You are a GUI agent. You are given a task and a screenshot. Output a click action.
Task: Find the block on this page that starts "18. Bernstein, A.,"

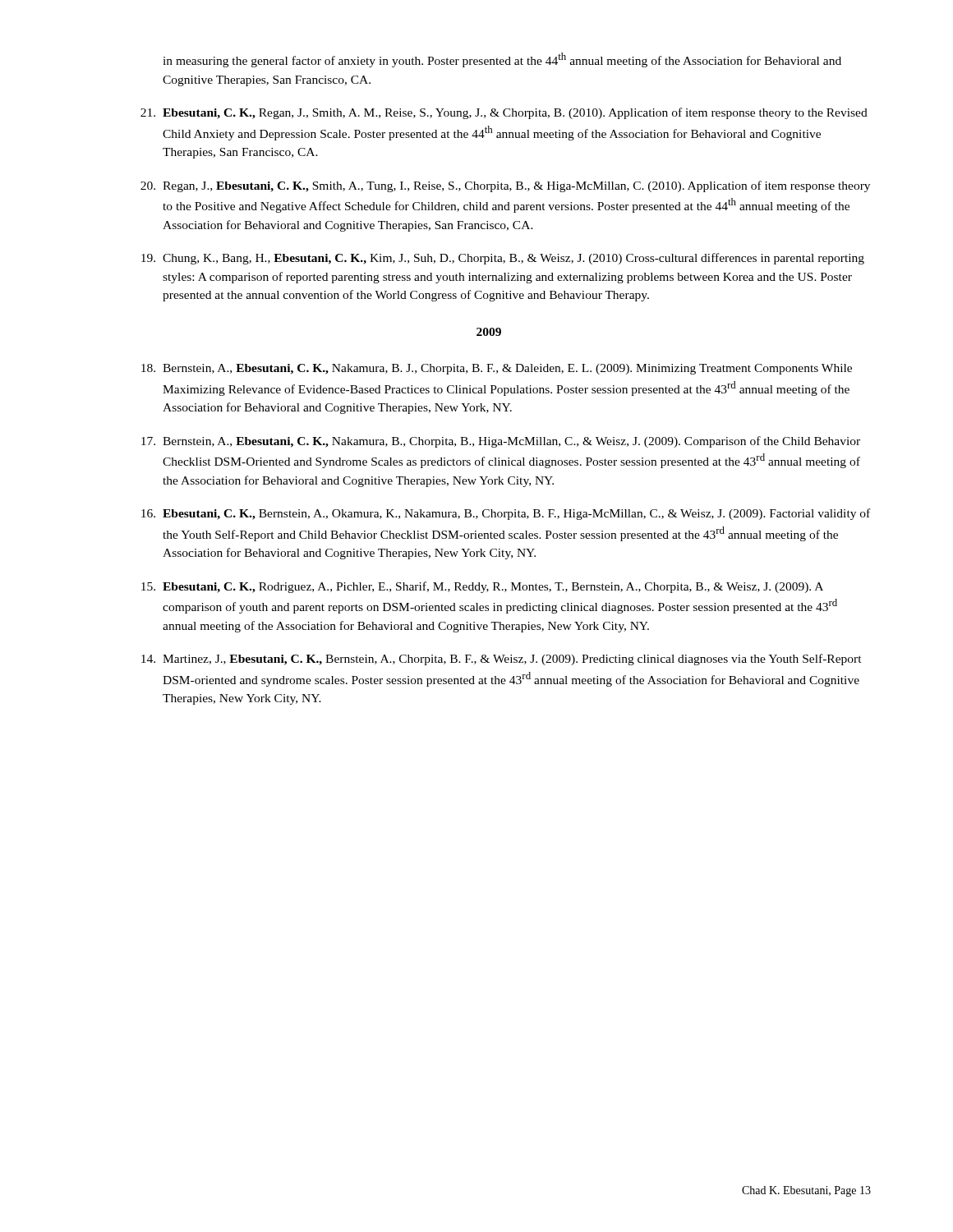pyautogui.click(x=489, y=388)
